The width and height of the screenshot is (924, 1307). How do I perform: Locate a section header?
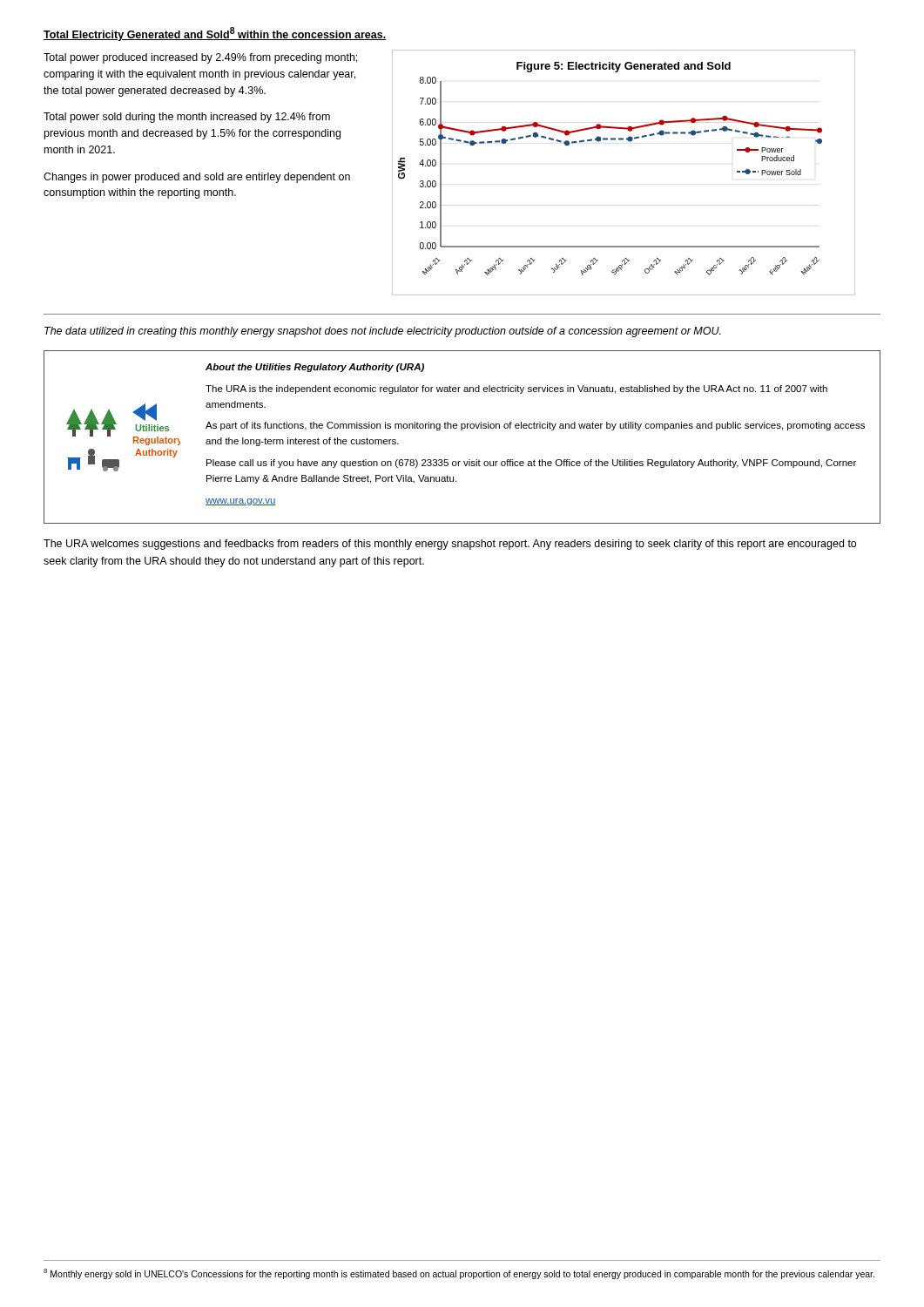point(215,34)
